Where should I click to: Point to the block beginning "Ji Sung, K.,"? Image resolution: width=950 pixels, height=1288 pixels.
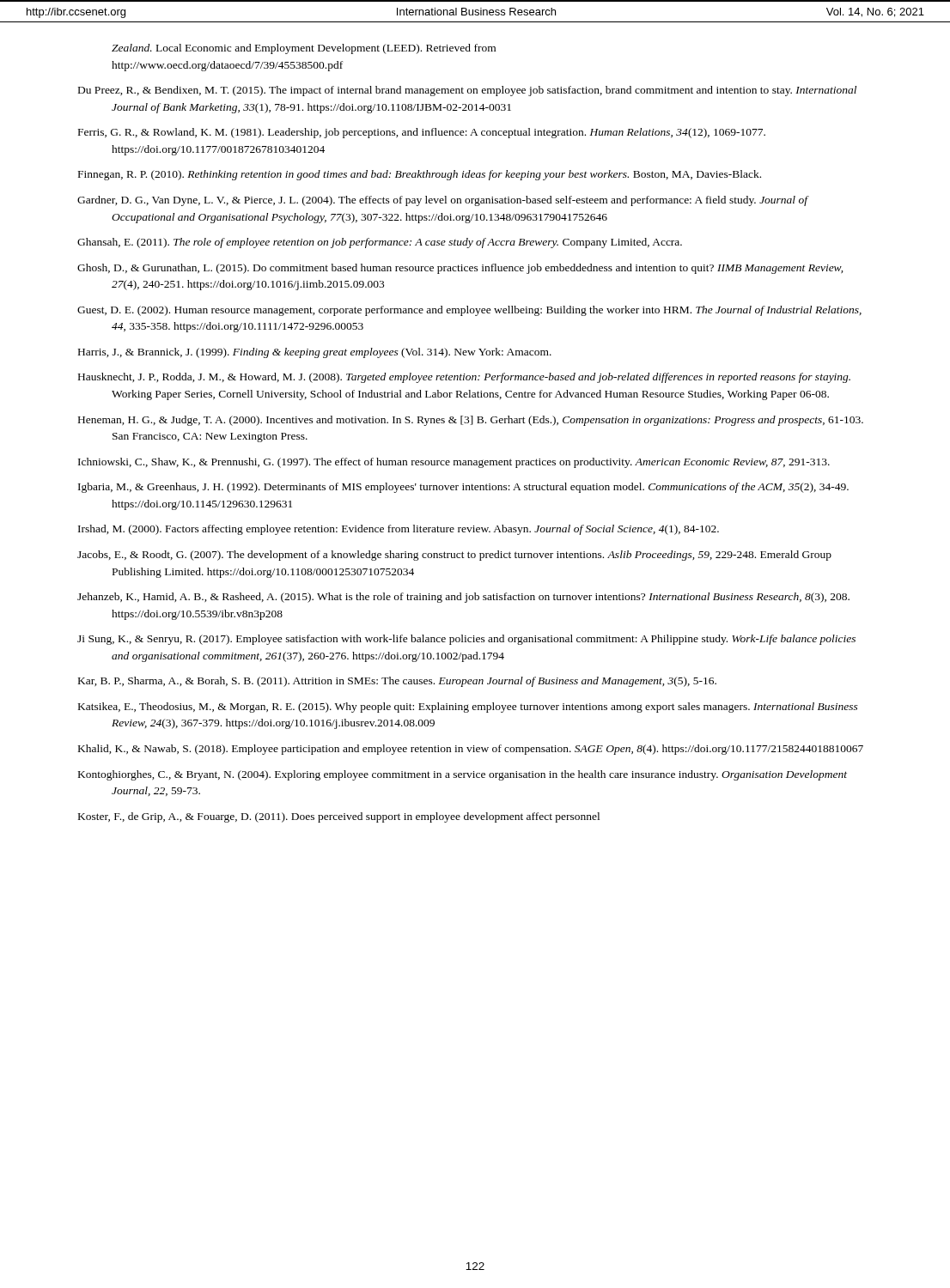tap(467, 647)
